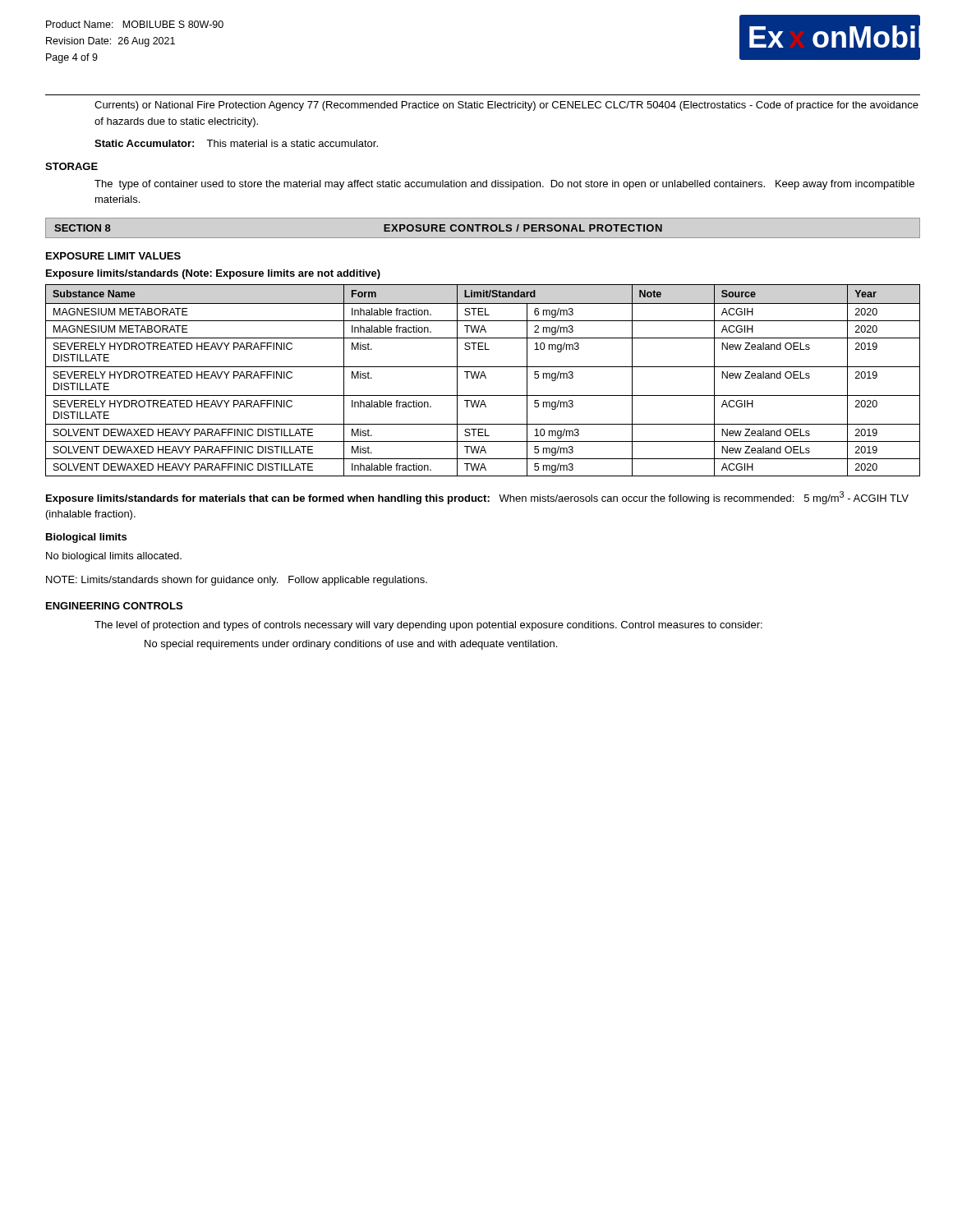The width and height of the screenshot is (953, 1232).
Task: Find the text block that reads "Currents) or National Fire Protection Agency 77"
Action: pos(506,113)
